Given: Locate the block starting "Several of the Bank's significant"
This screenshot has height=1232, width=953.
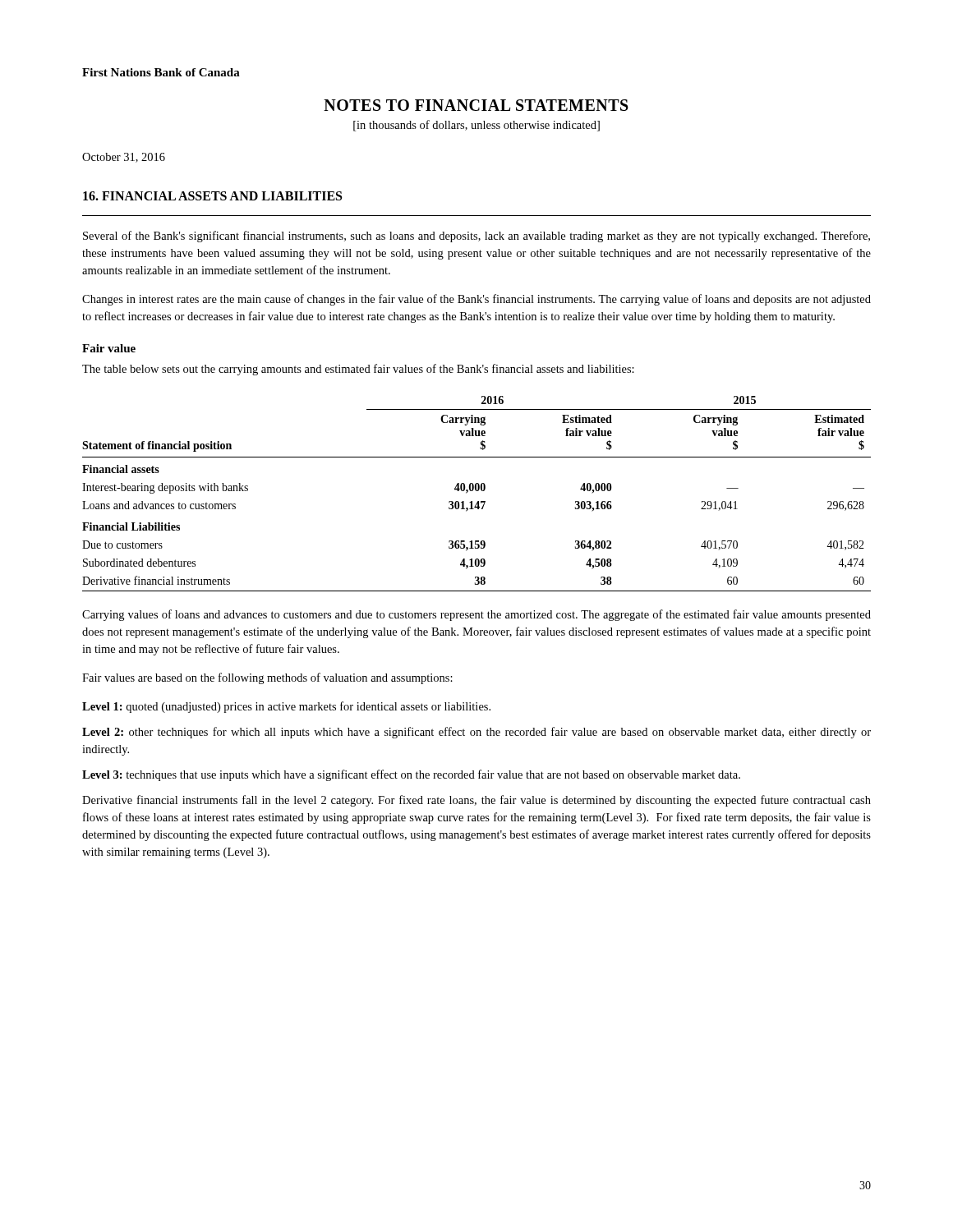Looking at the screenshot, I should [476, 253].
